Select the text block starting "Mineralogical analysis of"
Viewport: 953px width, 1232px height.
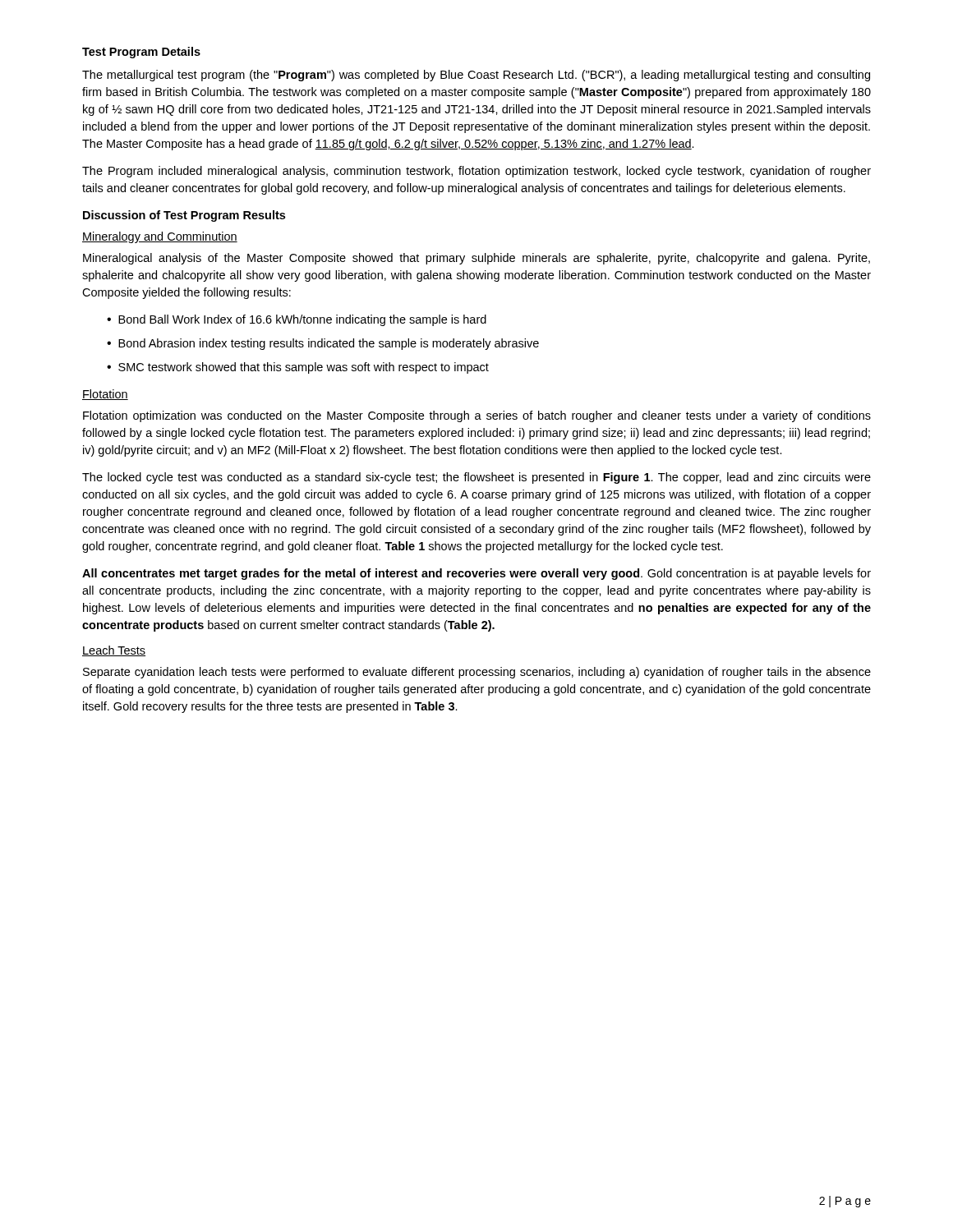[476, 276]
